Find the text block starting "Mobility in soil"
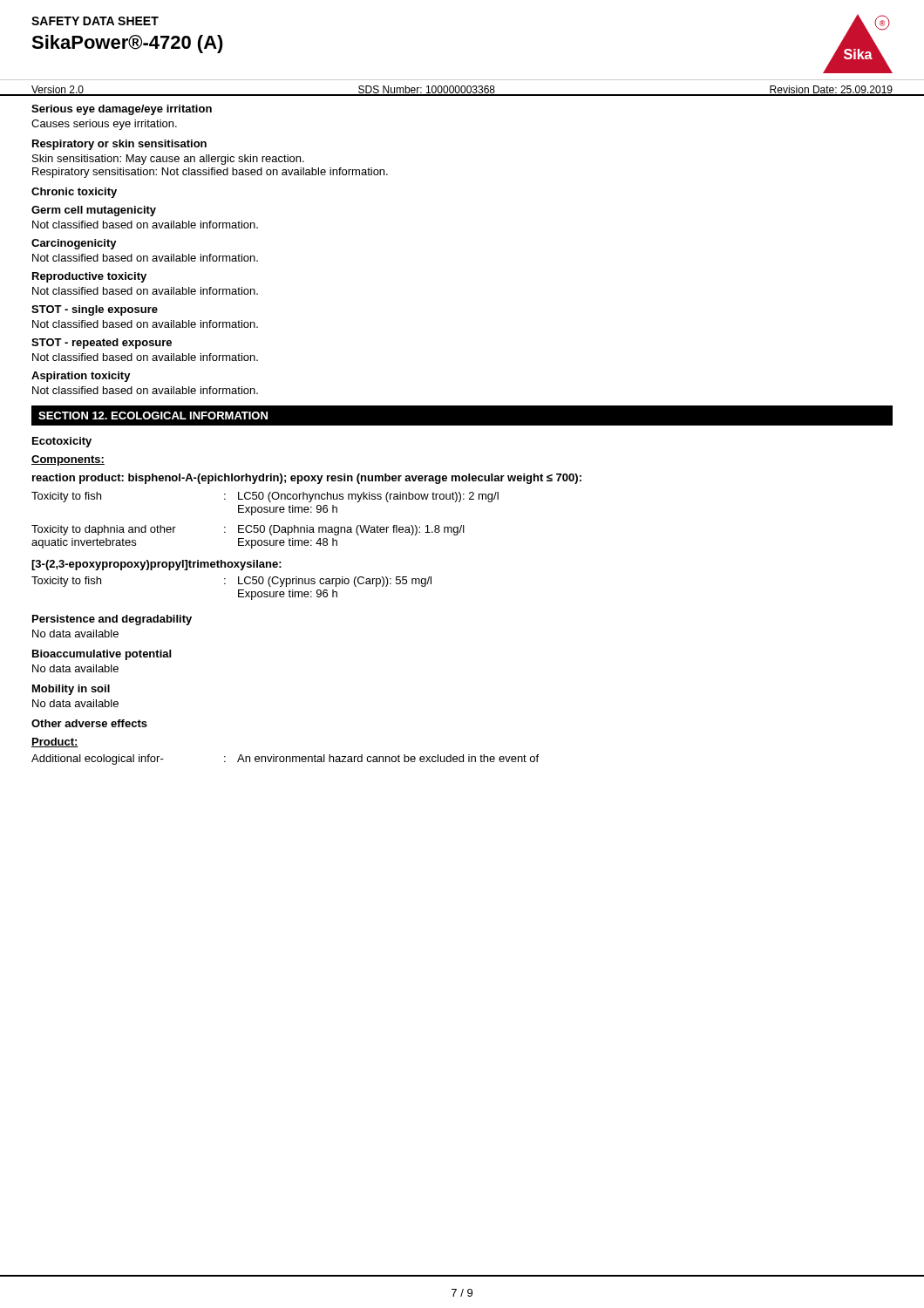Viewport: 924px width, 1308px height. click(71, 688)
